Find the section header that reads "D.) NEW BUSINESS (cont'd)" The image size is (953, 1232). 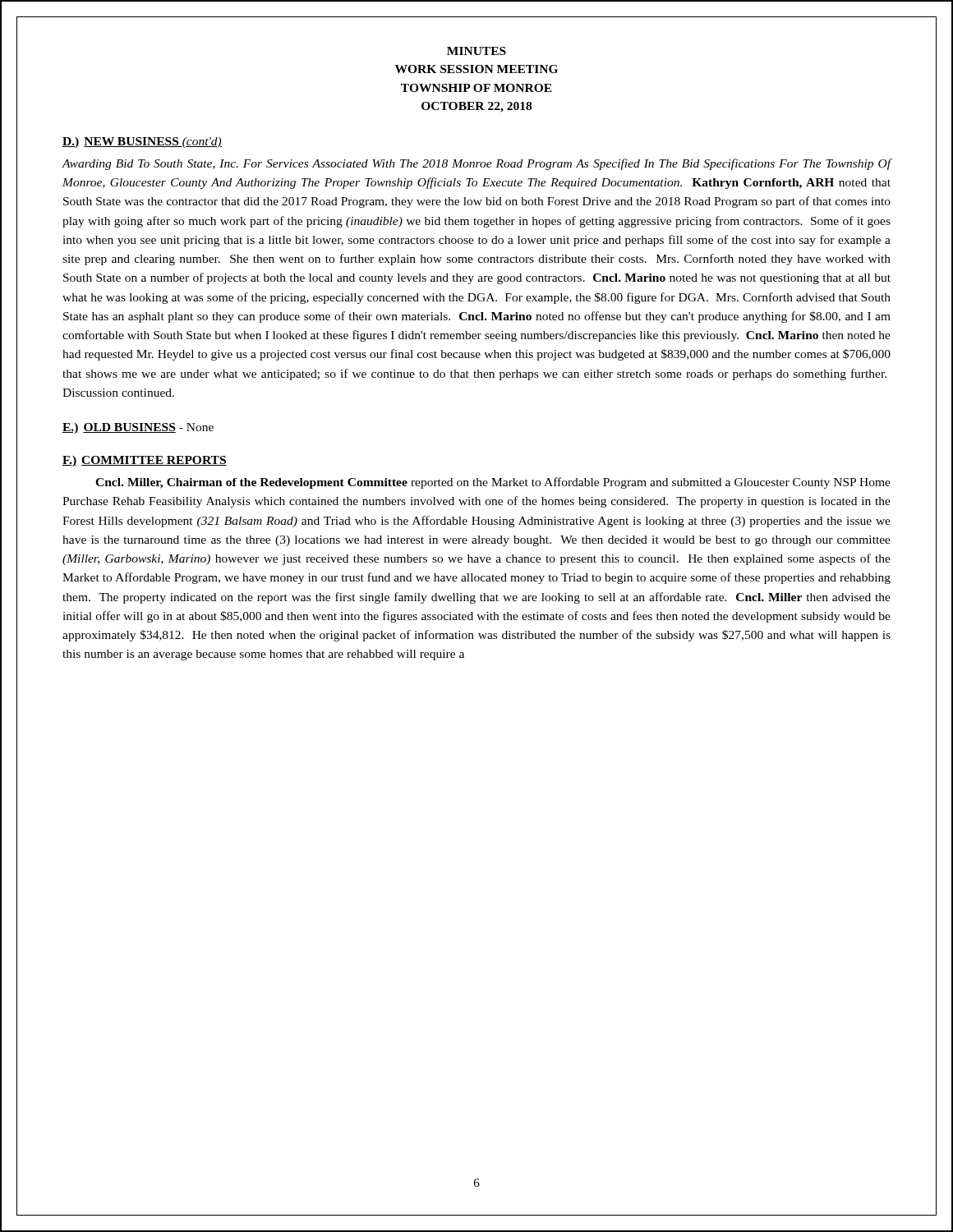tap(142, 141)
